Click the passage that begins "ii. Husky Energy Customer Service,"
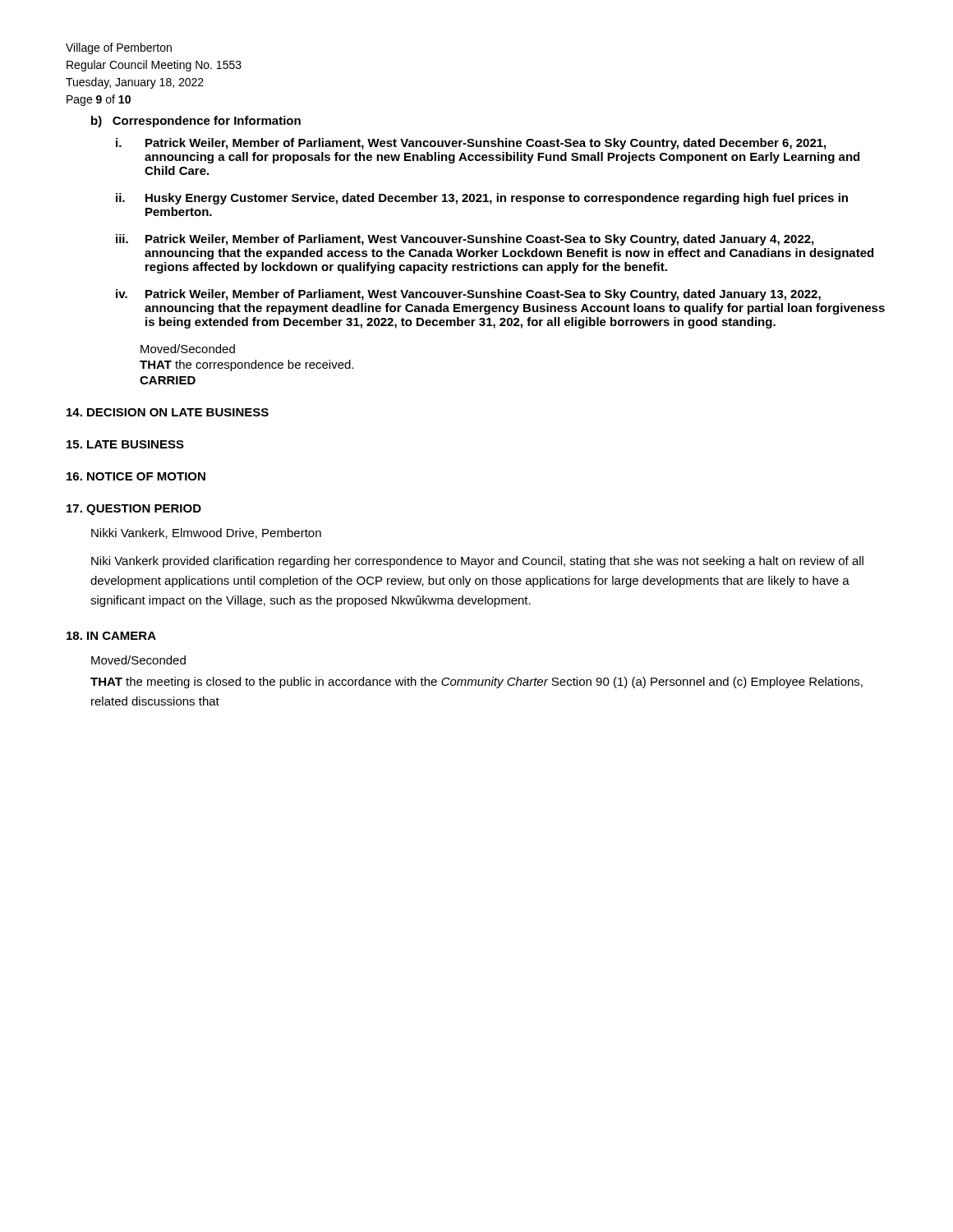This screenshot has width=953, height=1232. (x=501, y=205)
